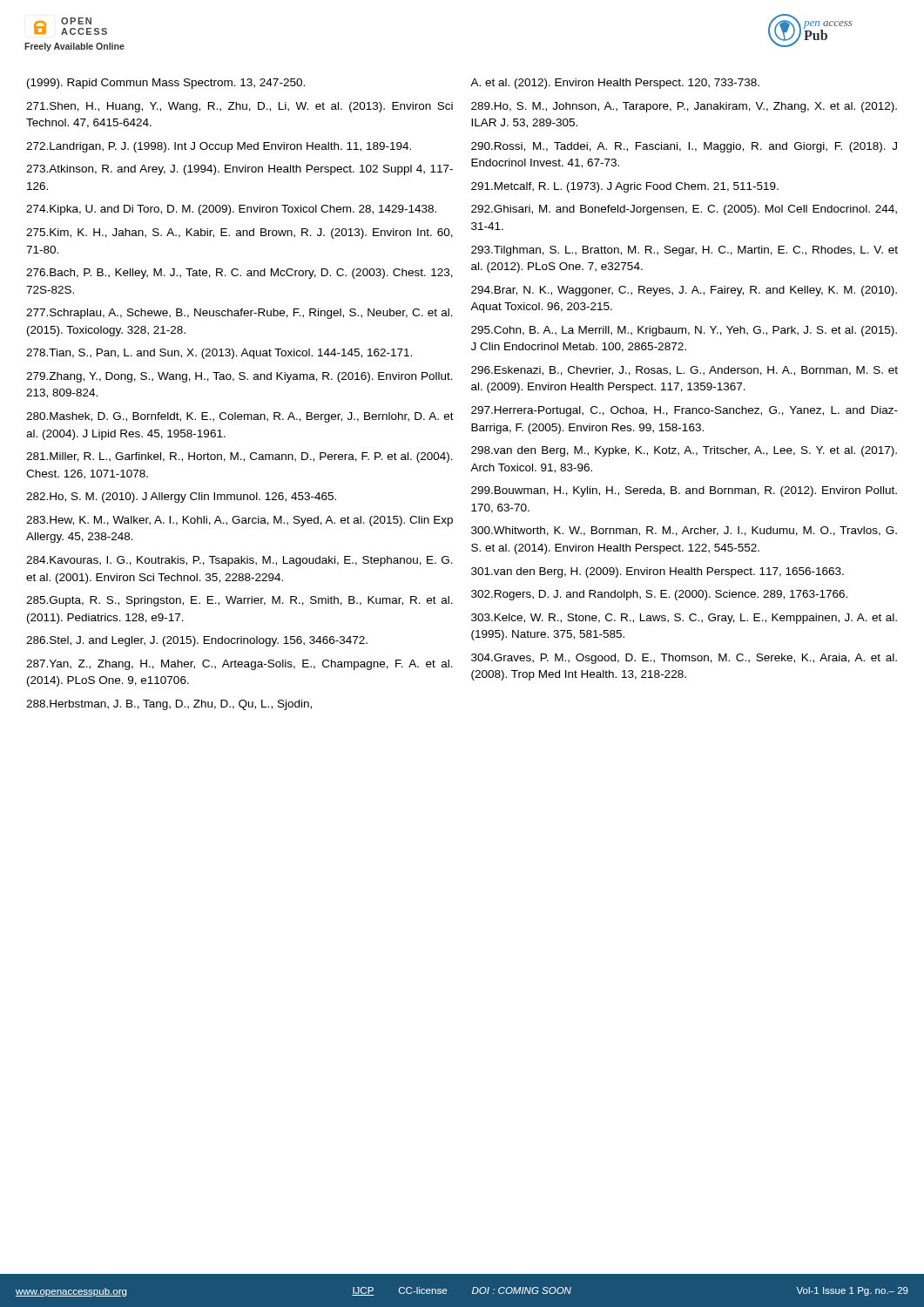Select the list item with the text "292.Ghisari, M. and"

coord(684,218)
